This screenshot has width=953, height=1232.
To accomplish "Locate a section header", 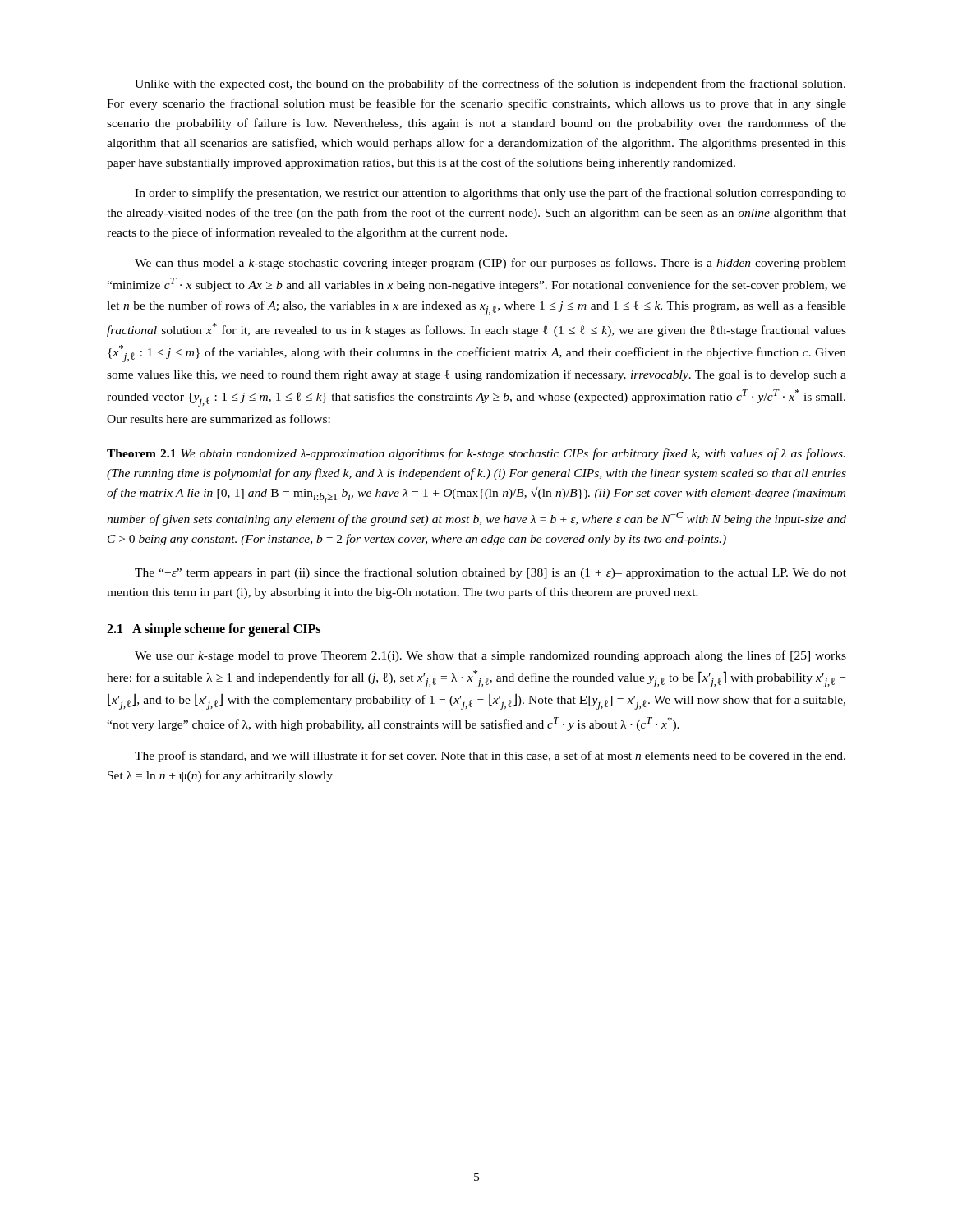I will 476,629.
